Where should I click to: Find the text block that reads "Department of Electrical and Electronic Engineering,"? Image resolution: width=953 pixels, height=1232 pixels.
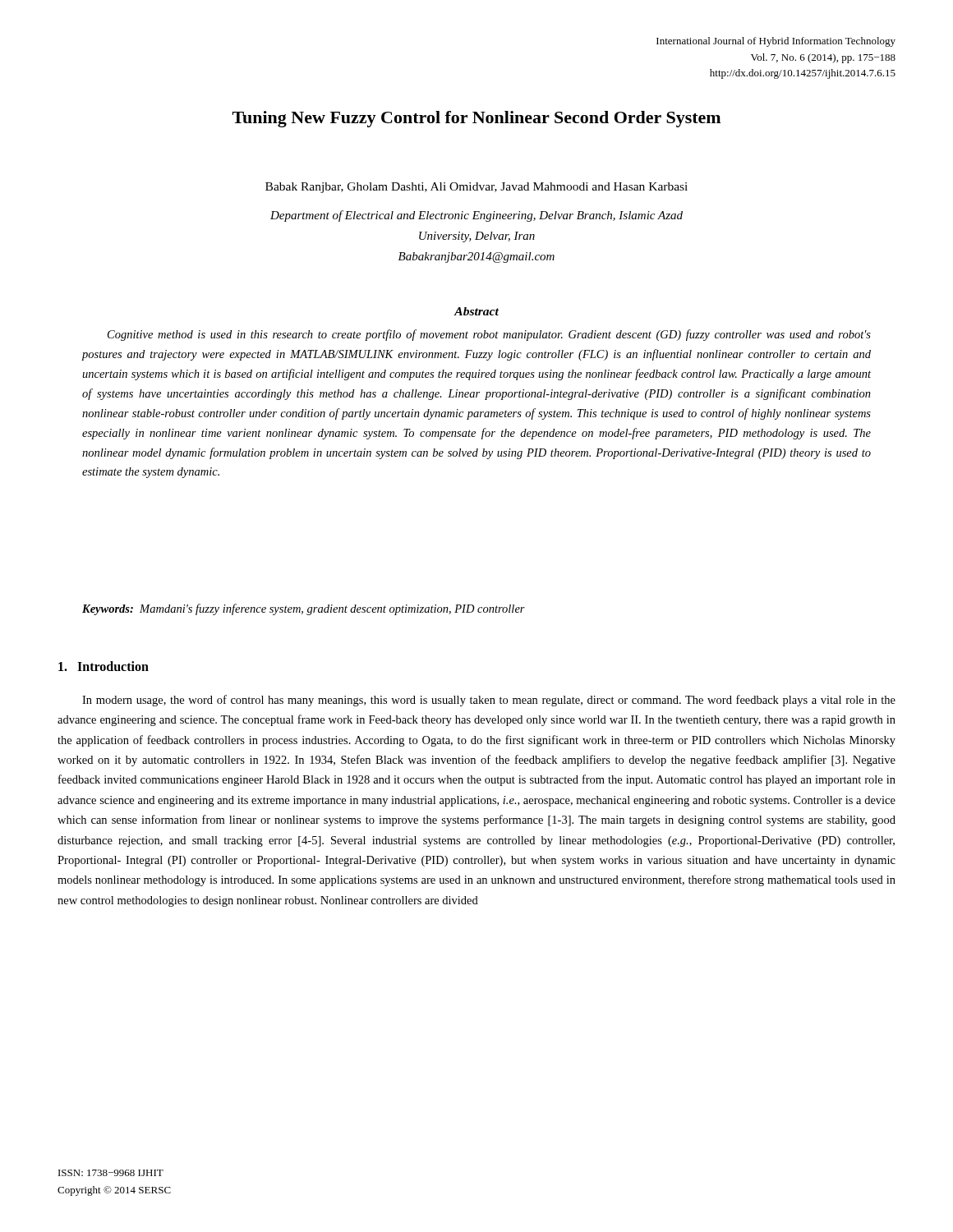tap(476, 235)
